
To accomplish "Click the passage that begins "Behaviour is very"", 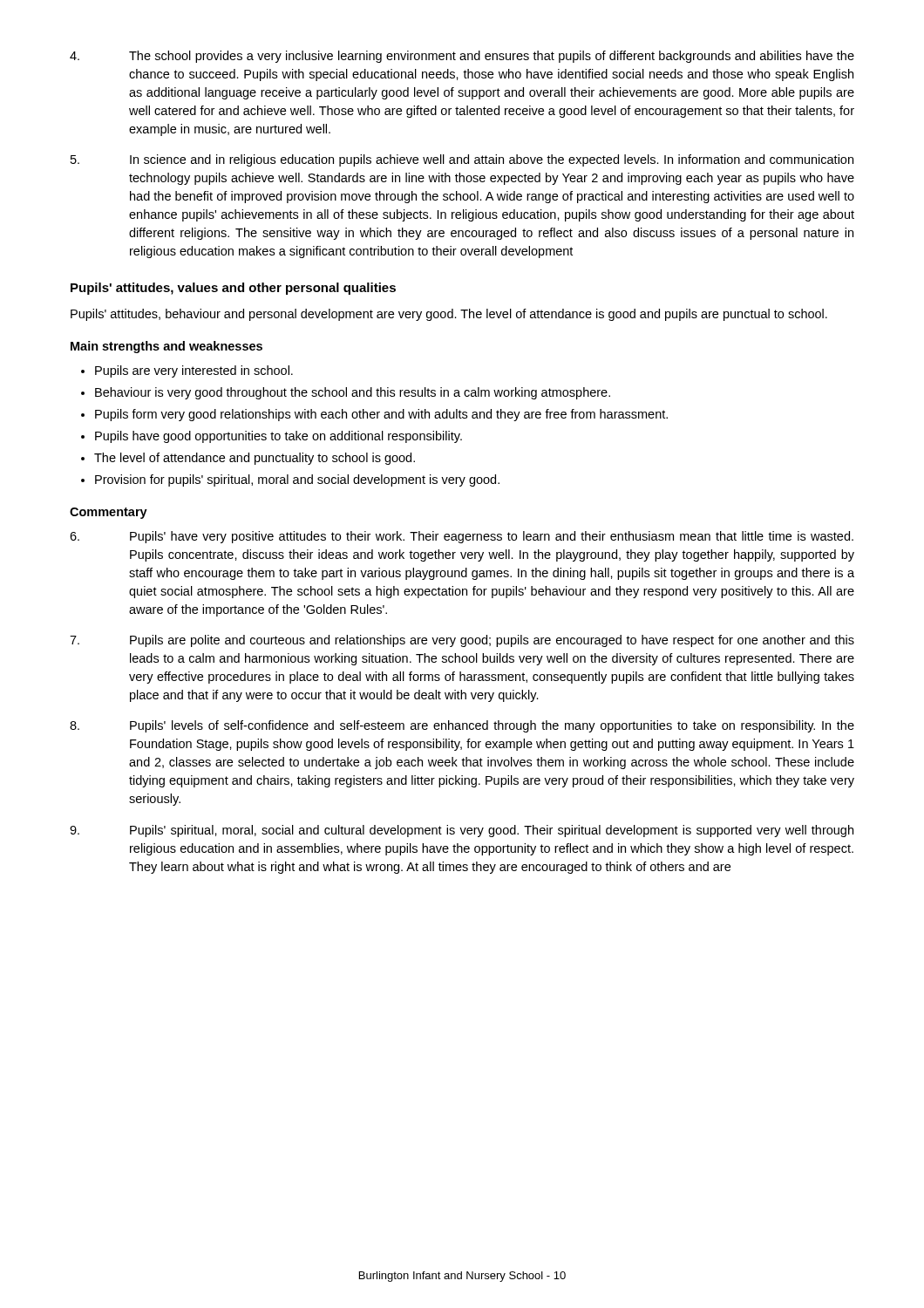I will point(353,393).
